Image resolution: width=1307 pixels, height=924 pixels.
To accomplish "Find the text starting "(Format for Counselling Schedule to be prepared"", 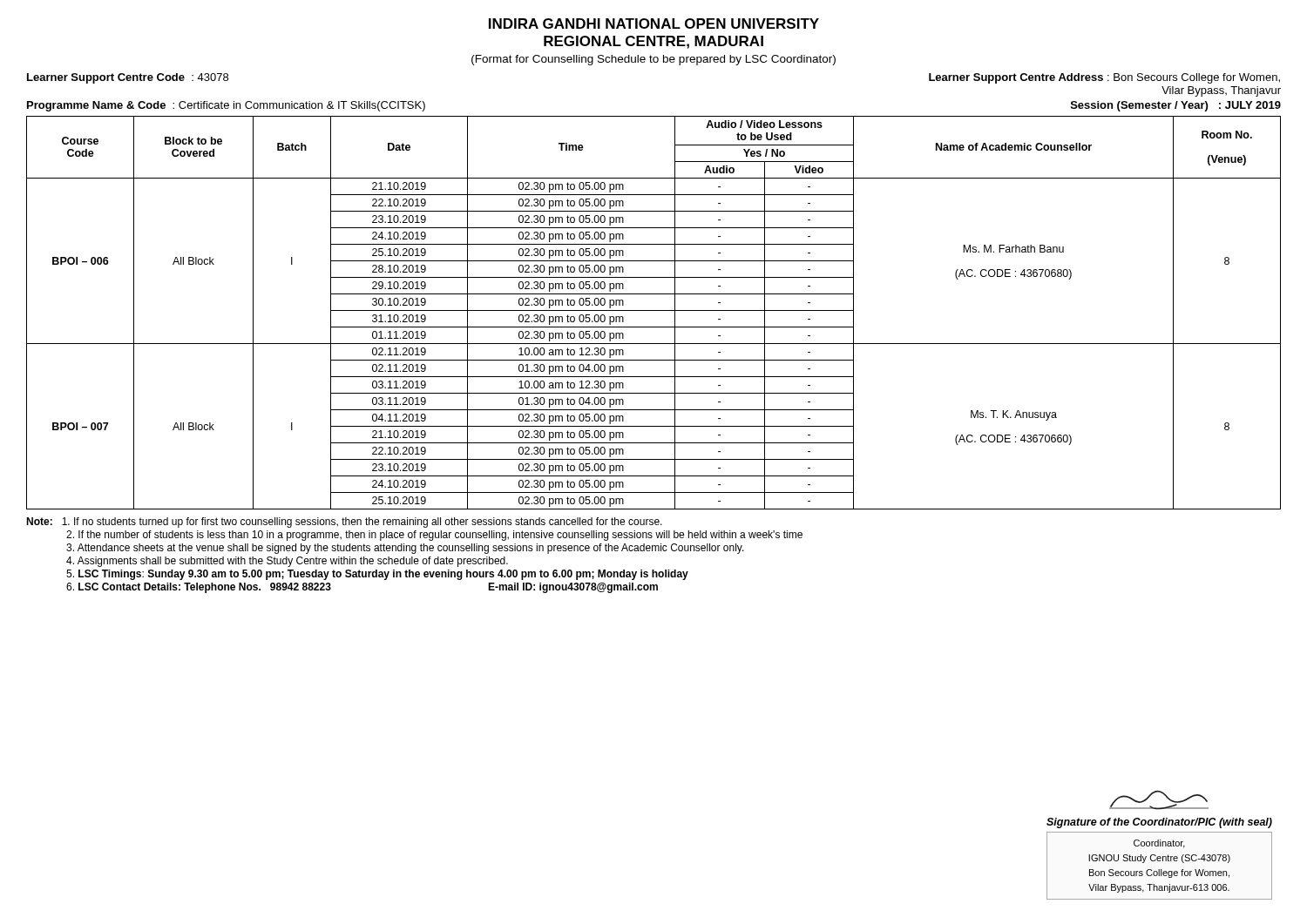I will [x=654, y=59].
